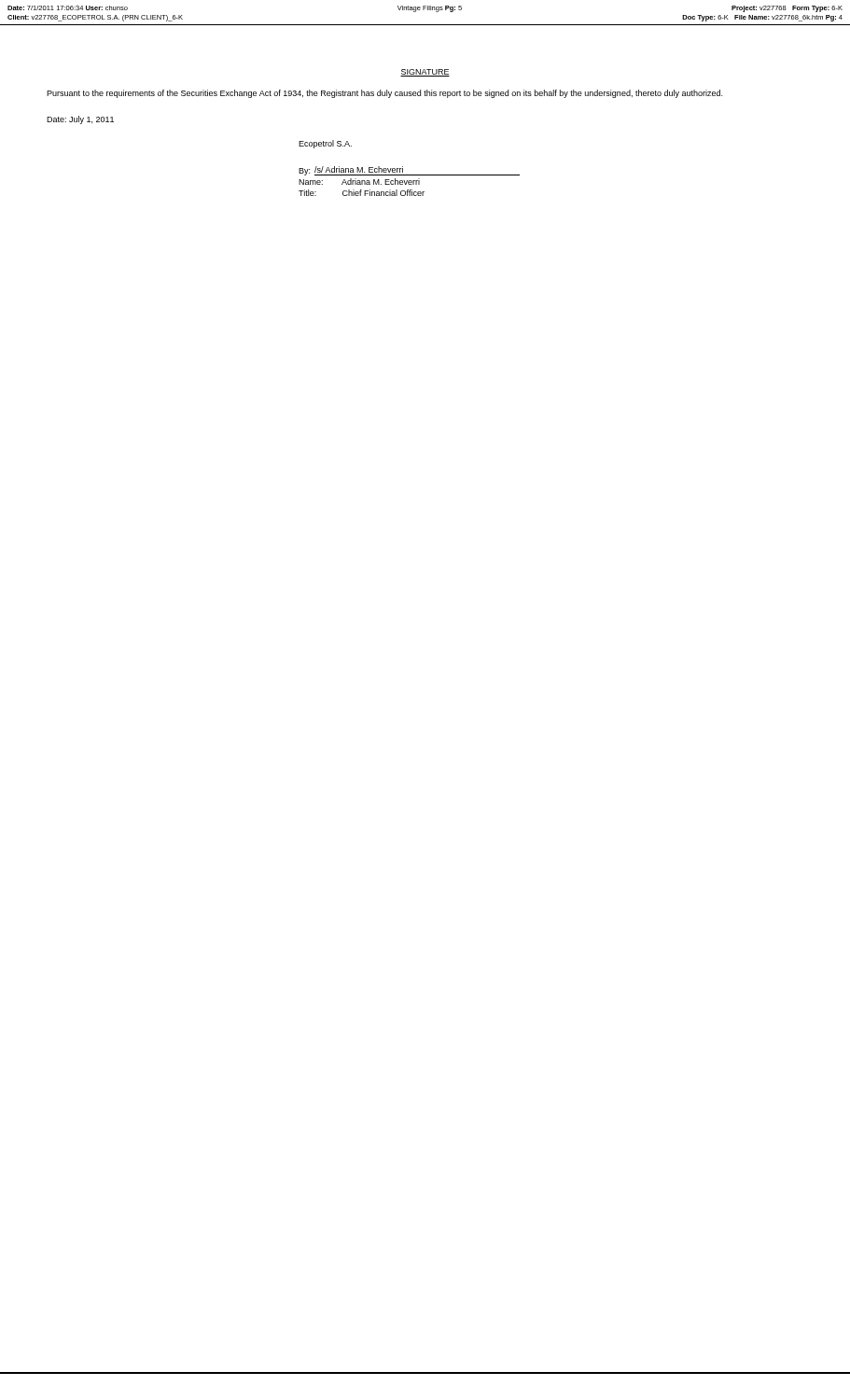Point to the passage starting "Ecopetrol S.A."
Image resolution: width=850 pixels, height=1400 pixels.
tap(325, 143)
